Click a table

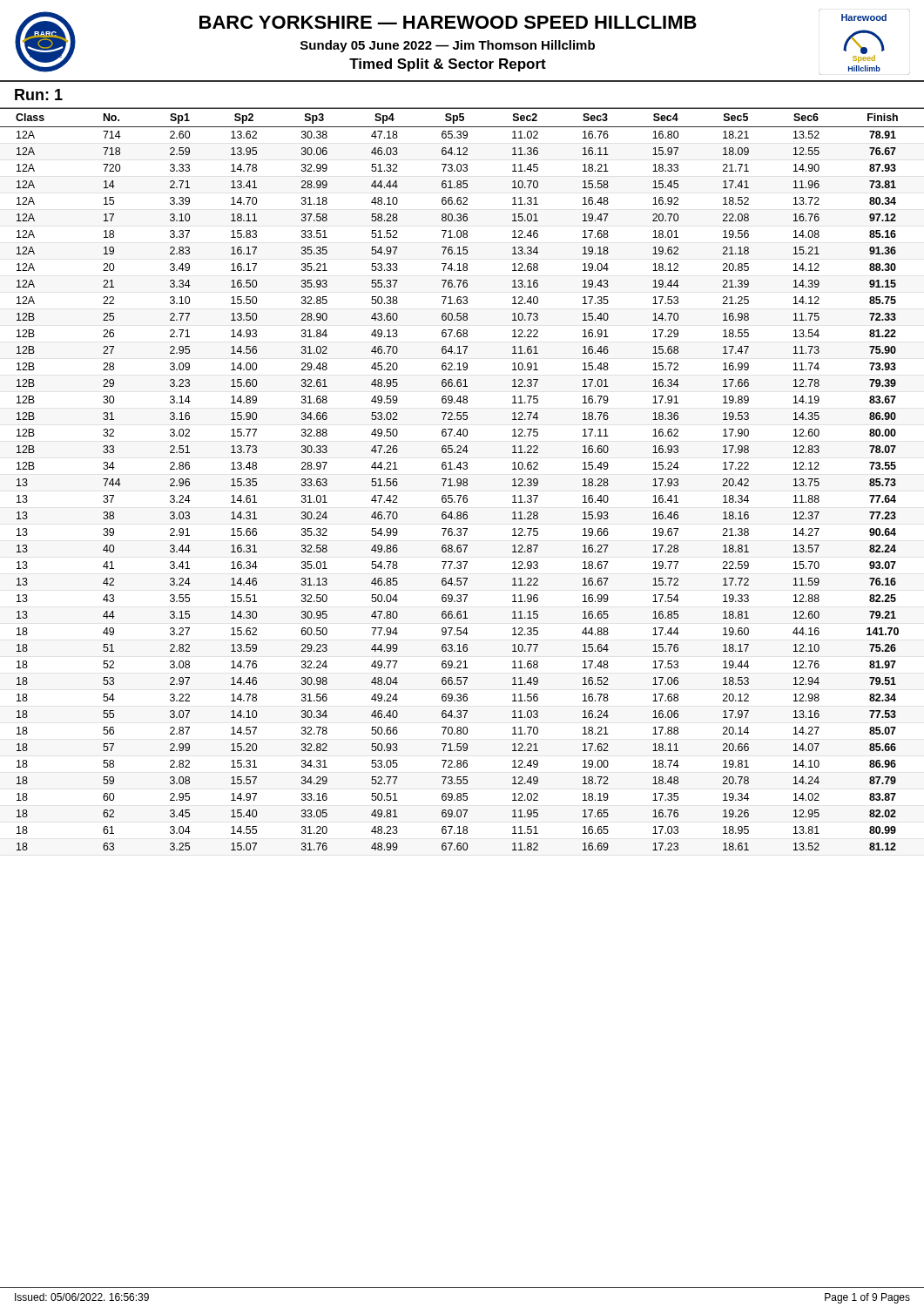click(462, 482)
